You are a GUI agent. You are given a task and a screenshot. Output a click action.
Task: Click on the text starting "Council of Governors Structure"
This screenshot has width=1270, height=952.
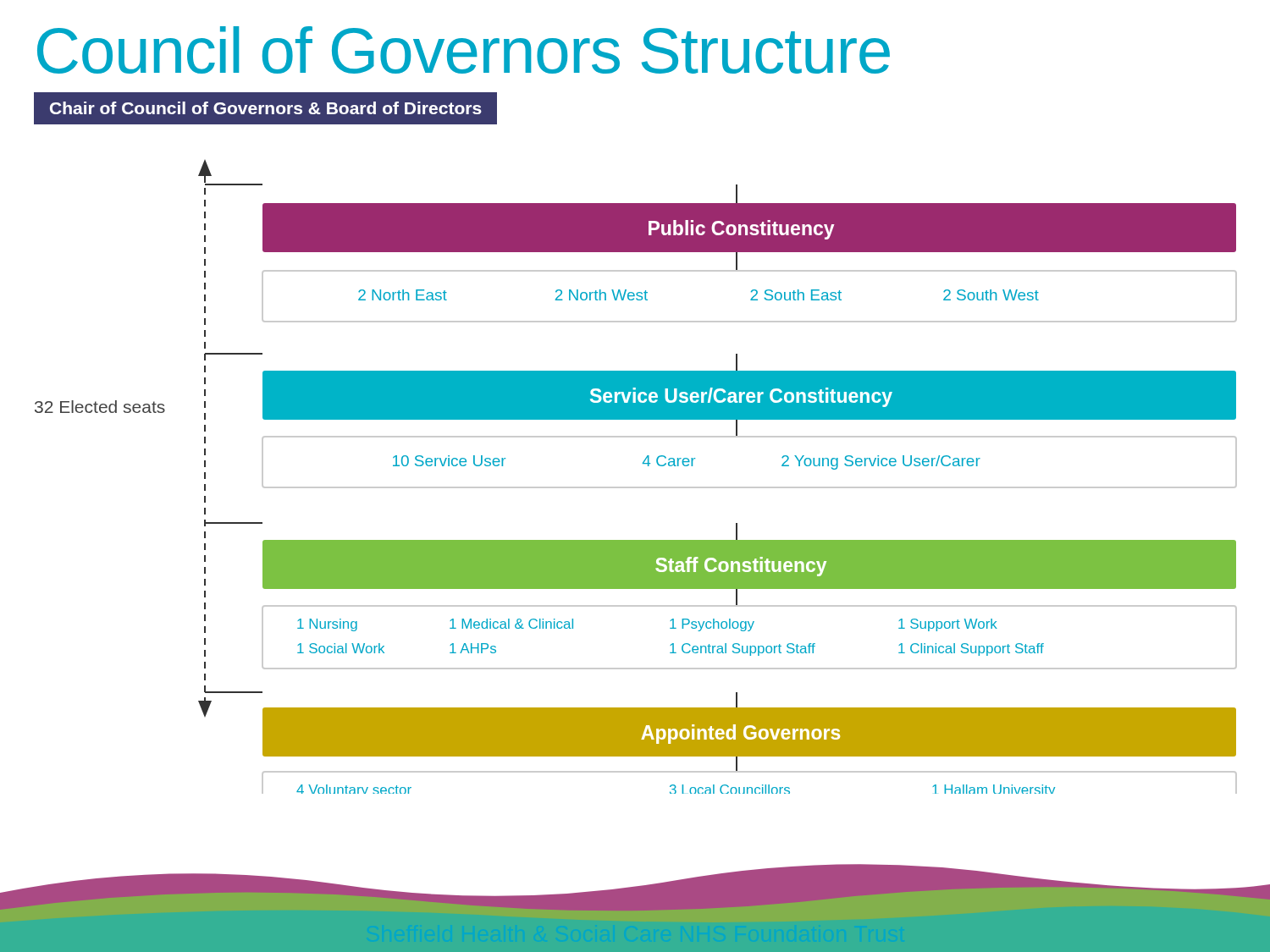[x=463, y=50]
